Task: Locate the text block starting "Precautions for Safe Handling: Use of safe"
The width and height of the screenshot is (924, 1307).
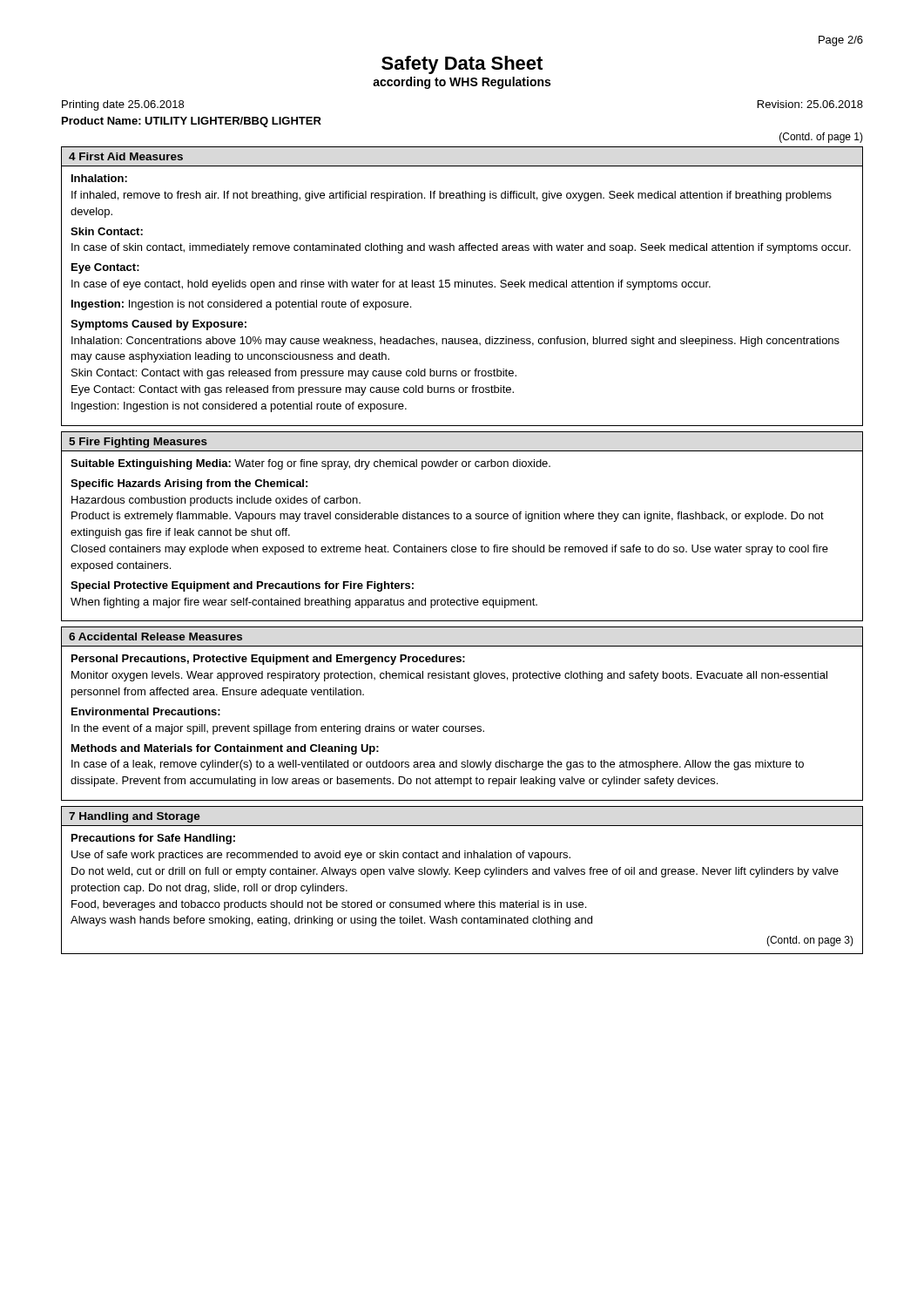Action: pyautogui.click(x=462, y=880)
